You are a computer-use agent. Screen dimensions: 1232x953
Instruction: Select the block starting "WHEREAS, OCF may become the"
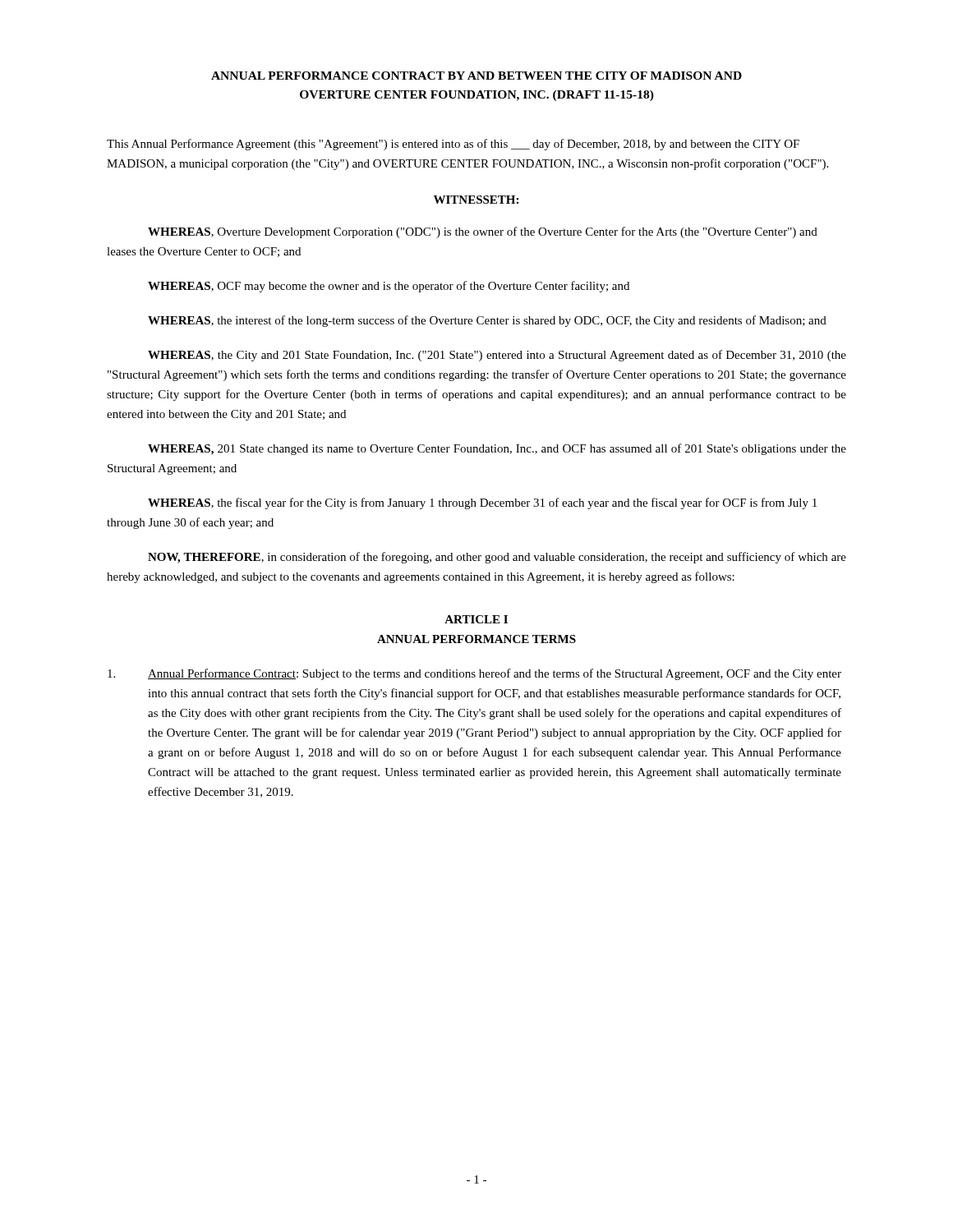pyautogui.click(x=389, y=285)
